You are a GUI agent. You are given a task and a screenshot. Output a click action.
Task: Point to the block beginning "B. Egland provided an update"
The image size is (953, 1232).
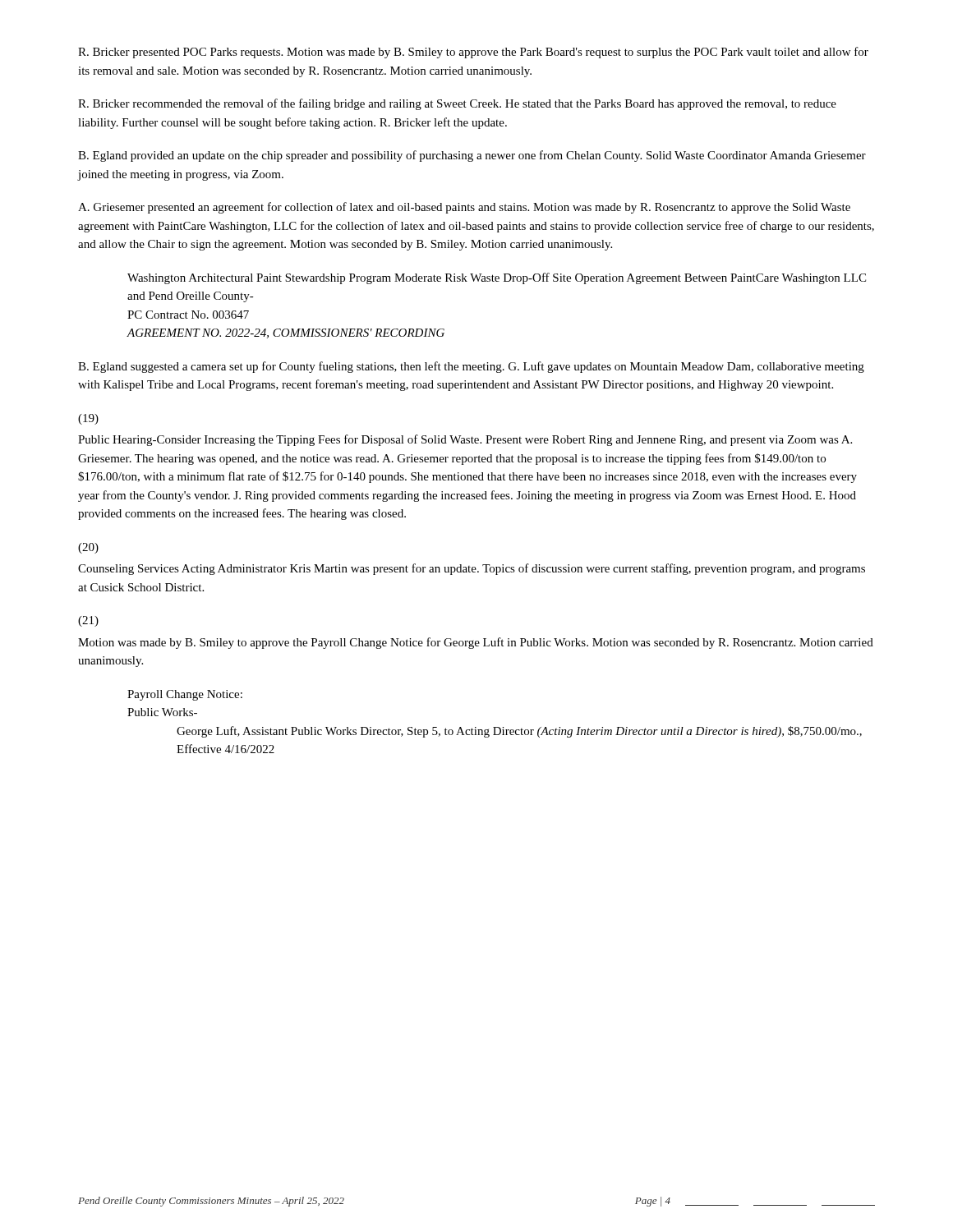pos(472,164)
